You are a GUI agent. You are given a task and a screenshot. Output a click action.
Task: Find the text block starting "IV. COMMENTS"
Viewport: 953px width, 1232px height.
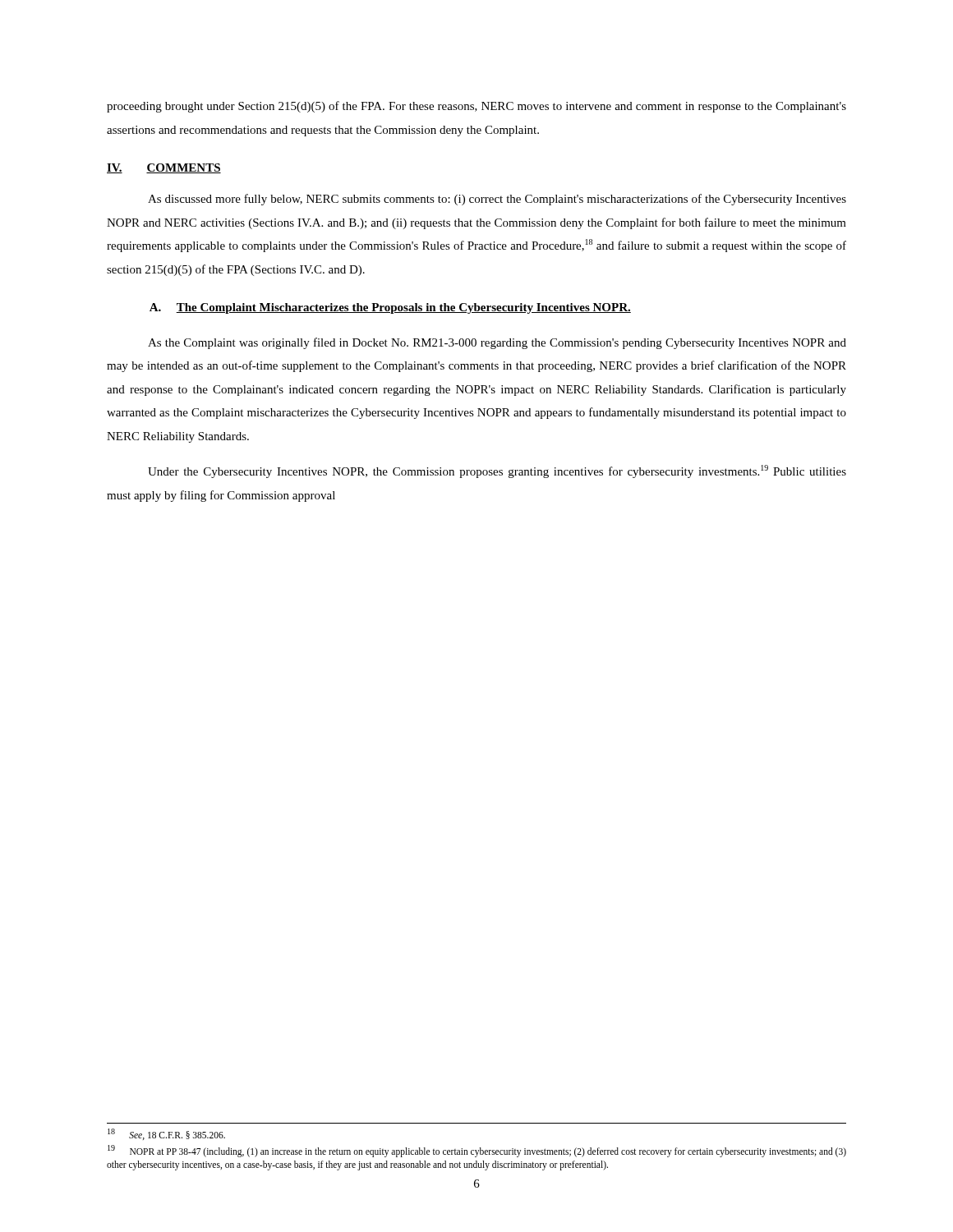click(164, 168)
